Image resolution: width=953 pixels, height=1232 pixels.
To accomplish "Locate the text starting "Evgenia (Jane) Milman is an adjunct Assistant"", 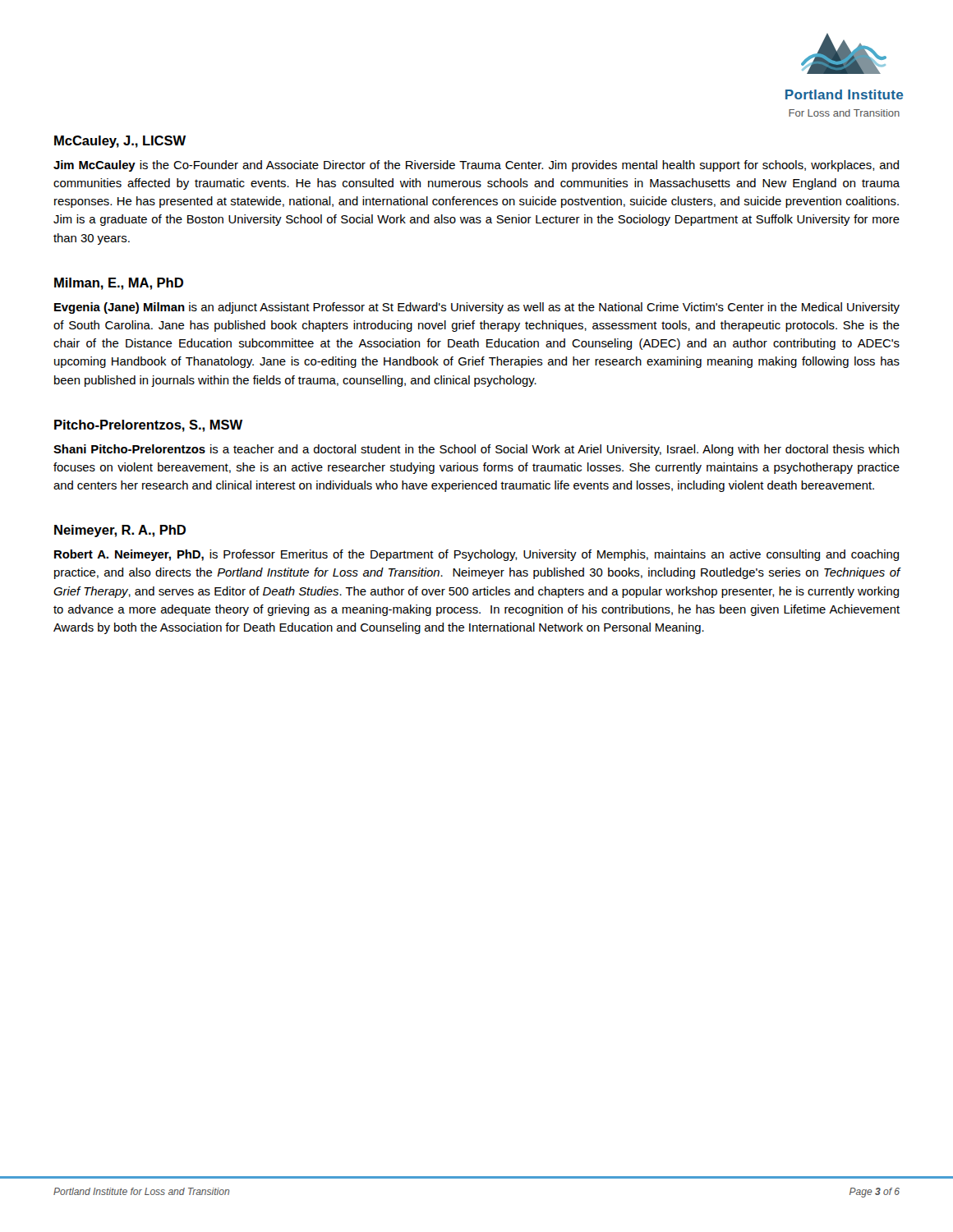I will click(x=476, y=343).
